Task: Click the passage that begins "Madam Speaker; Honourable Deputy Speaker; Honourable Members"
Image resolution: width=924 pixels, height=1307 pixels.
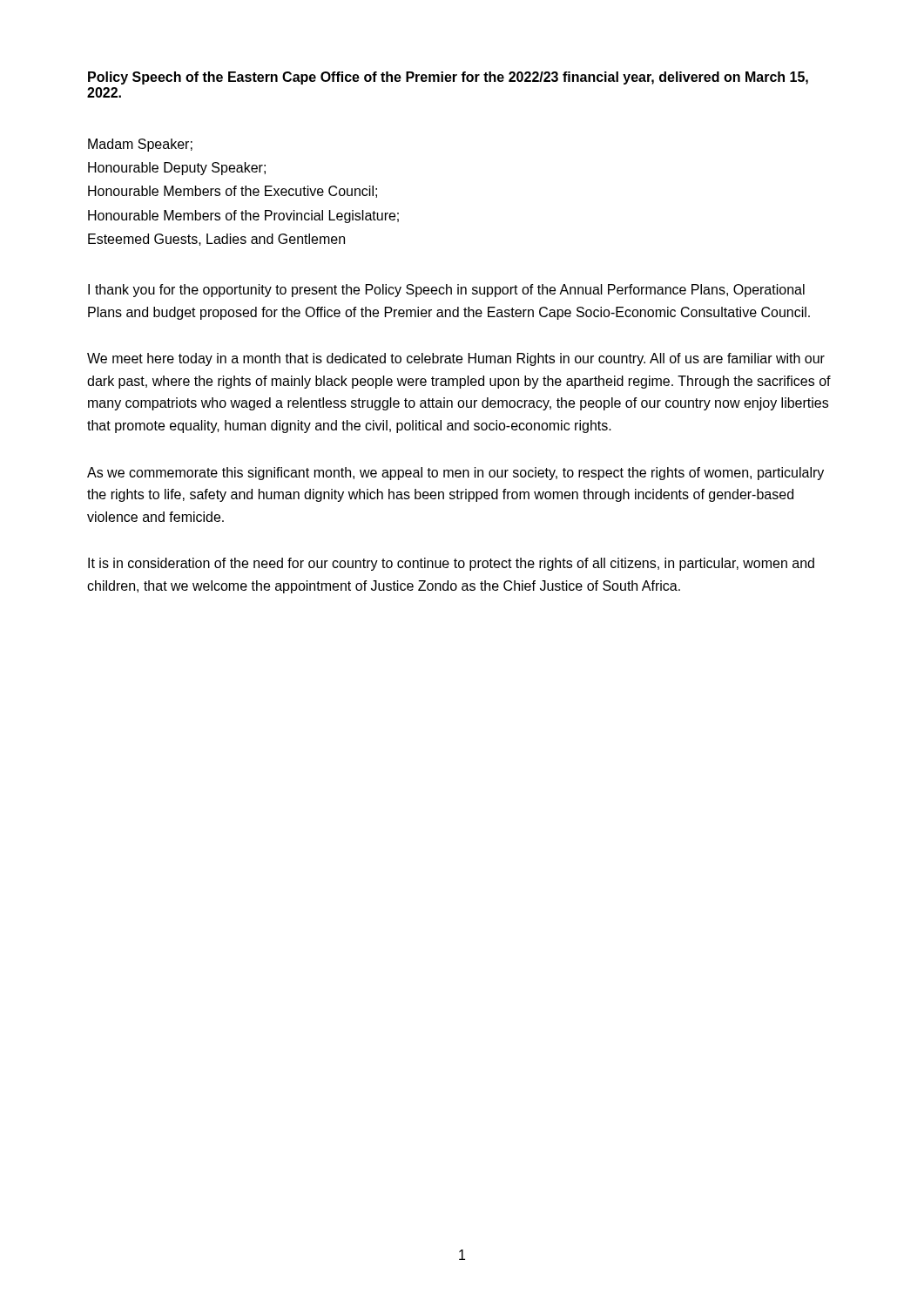Action: click(244, 192)
